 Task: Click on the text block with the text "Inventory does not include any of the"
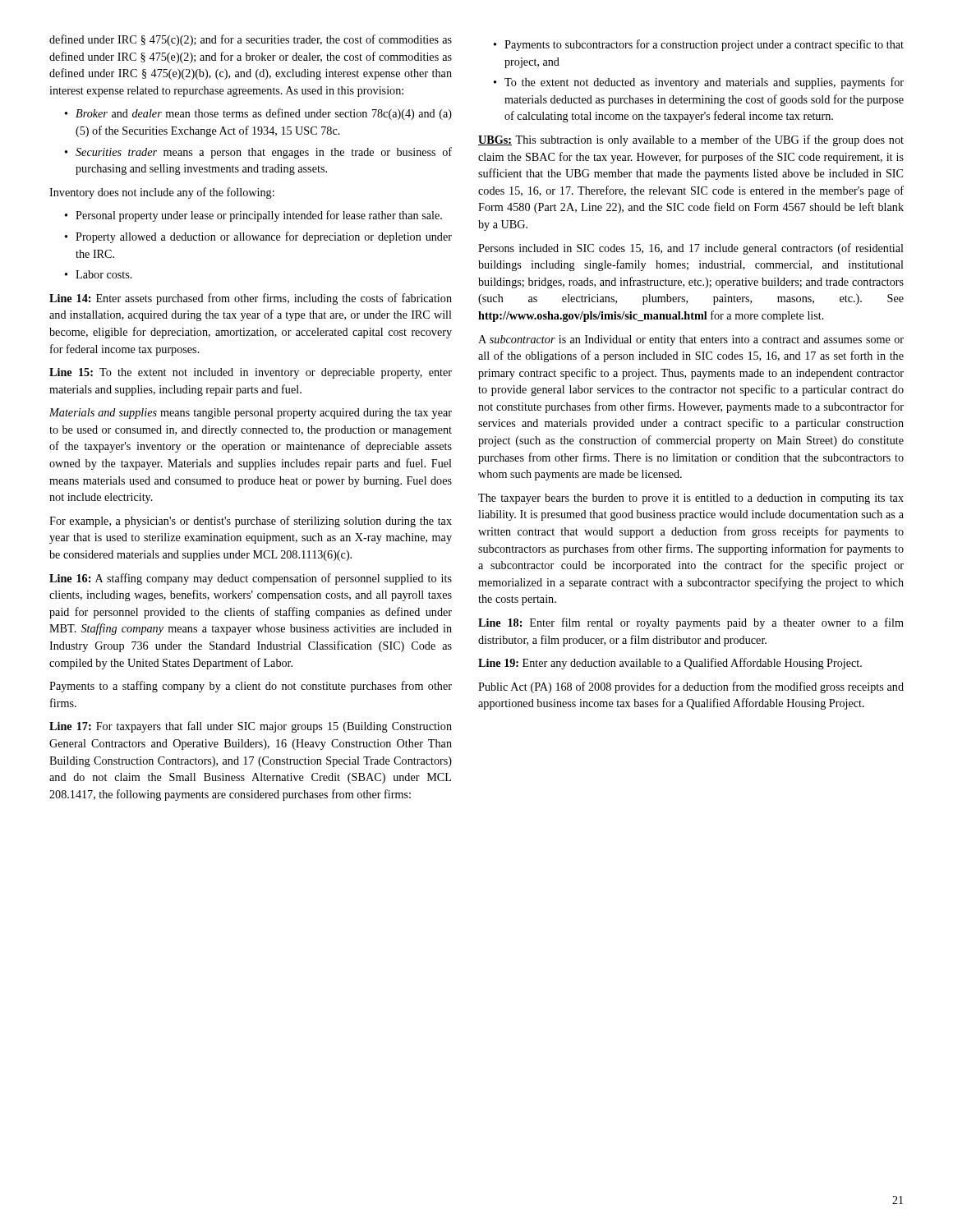pos(251,192)
